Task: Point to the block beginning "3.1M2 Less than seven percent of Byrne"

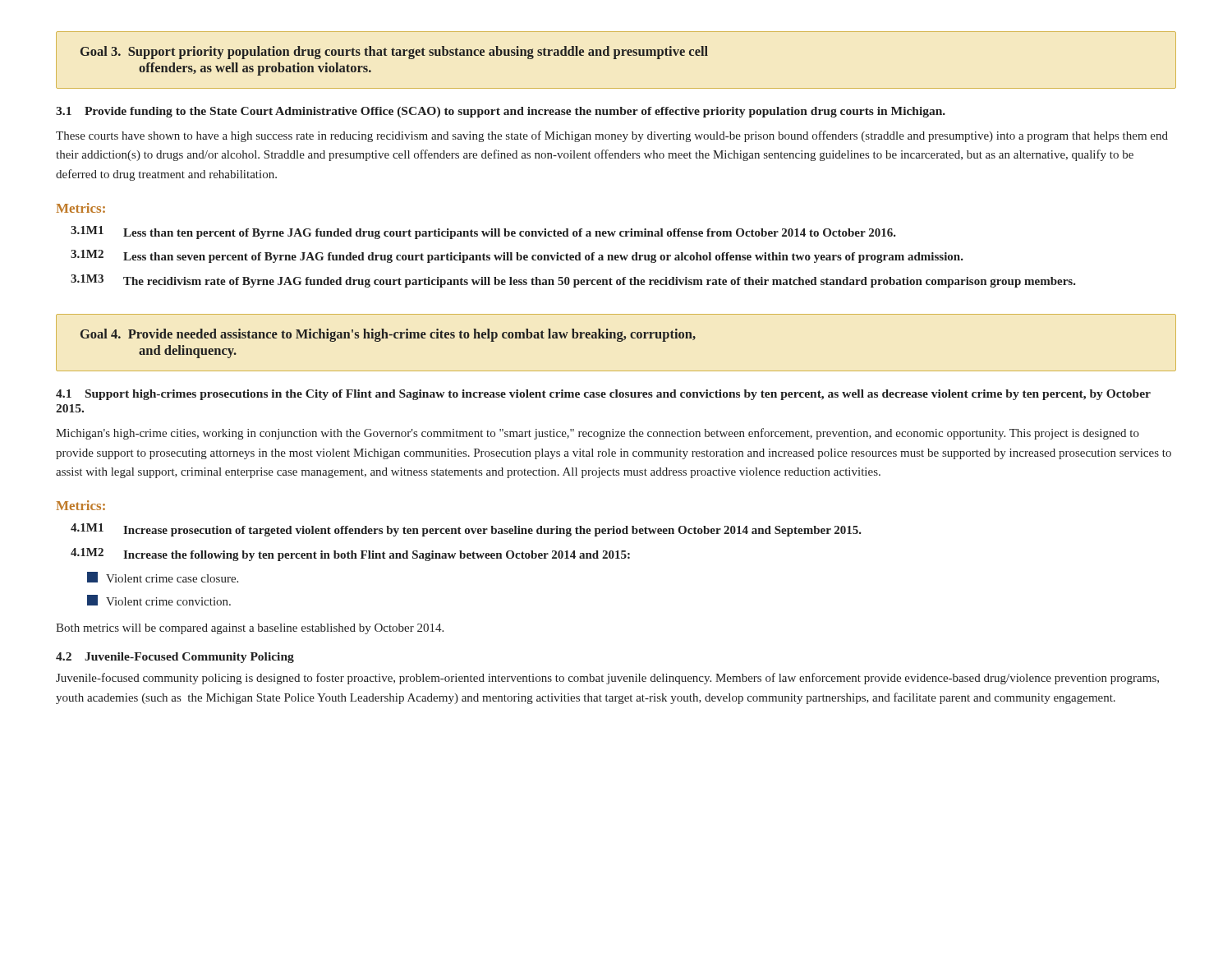Action: pos(517,257)
